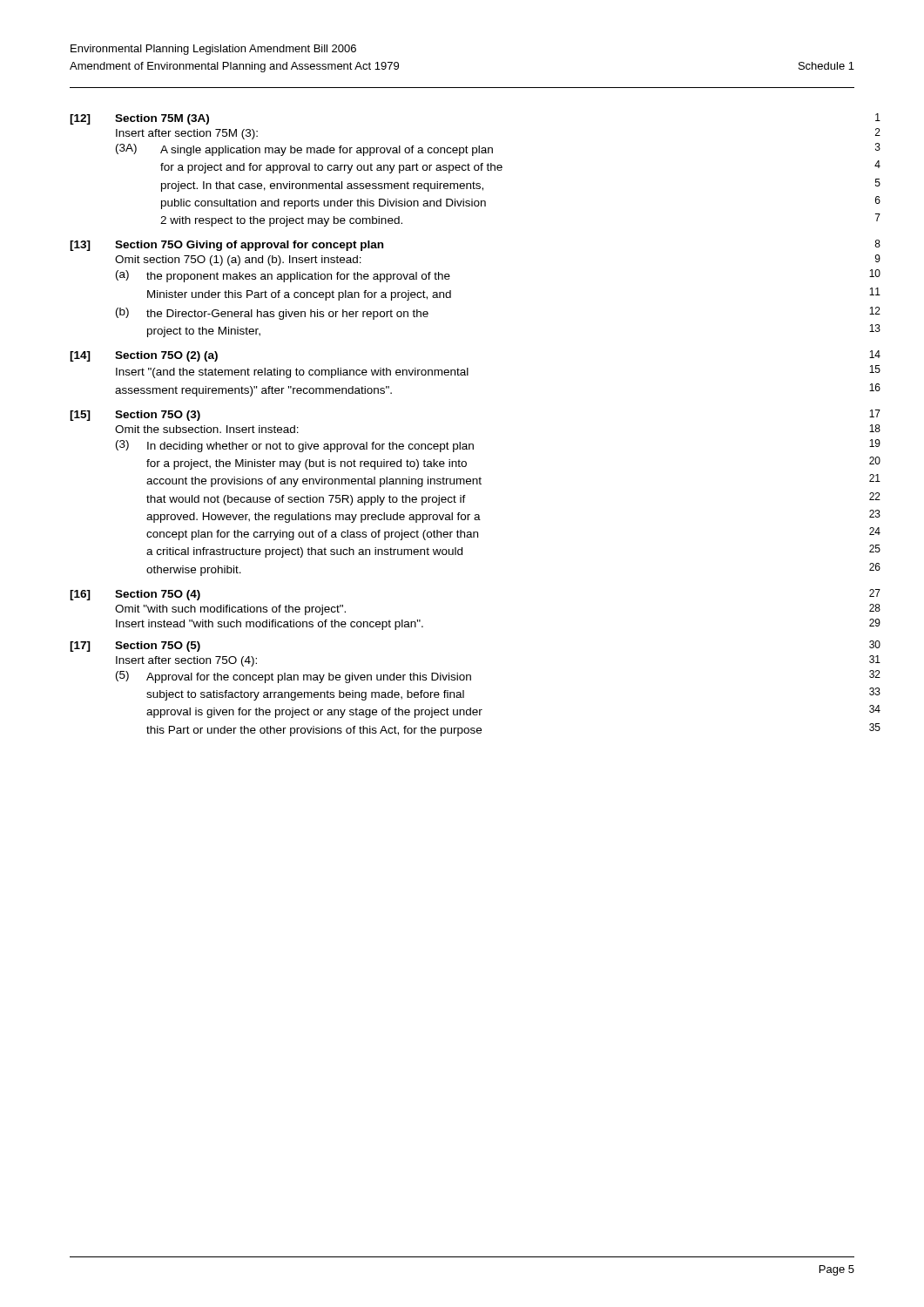The width and height of the screenshot is (924, 1307).
Task: Locate the block of text that opens with "(a) the proponent makes an application for the"
Action: 297,276
